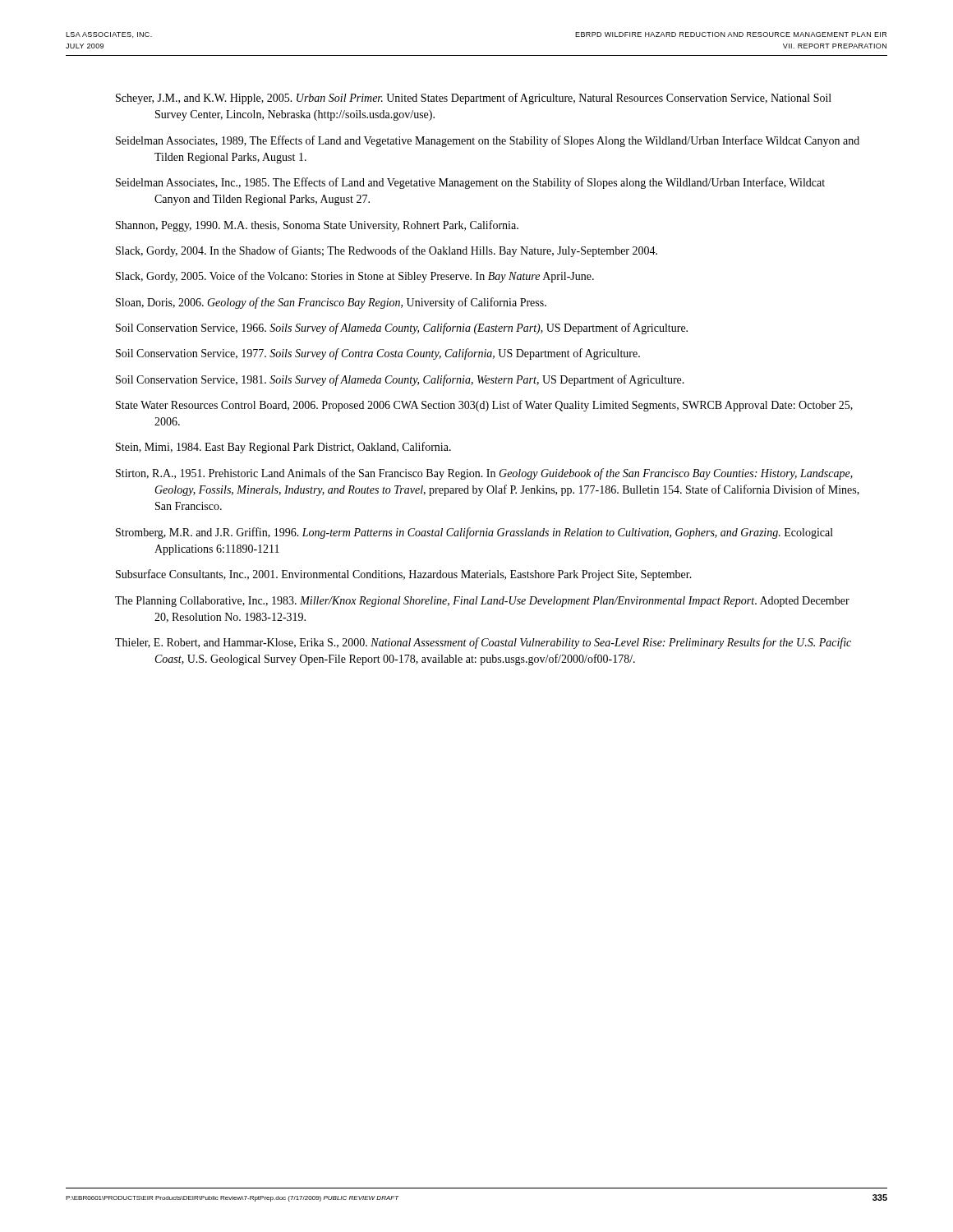
Task: Locate the block of text that opens with "Slack, Gordy, 2005. Voice"
Action: coord(355,277)
